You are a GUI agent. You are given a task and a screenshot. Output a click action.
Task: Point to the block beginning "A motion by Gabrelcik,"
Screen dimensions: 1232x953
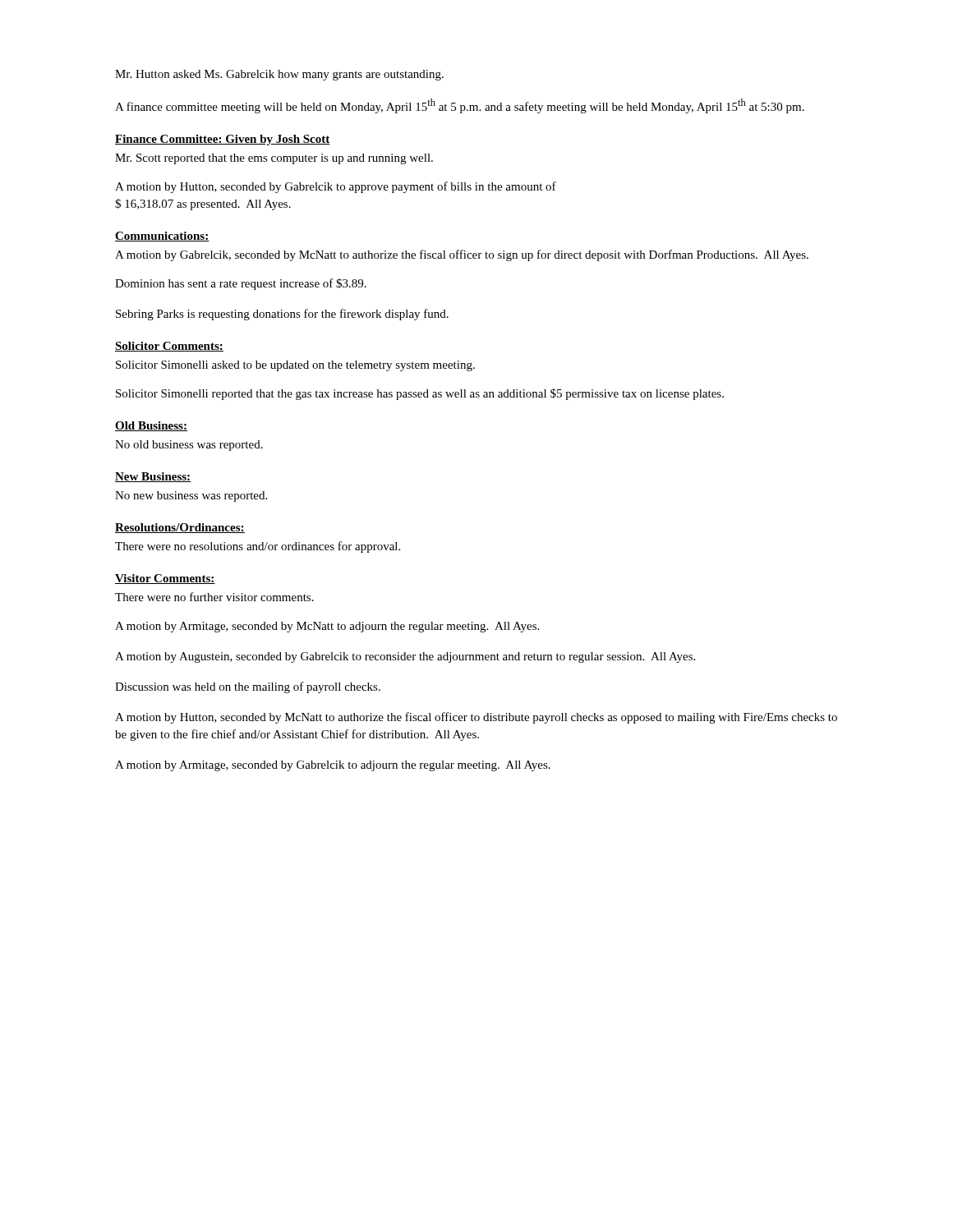462,255
